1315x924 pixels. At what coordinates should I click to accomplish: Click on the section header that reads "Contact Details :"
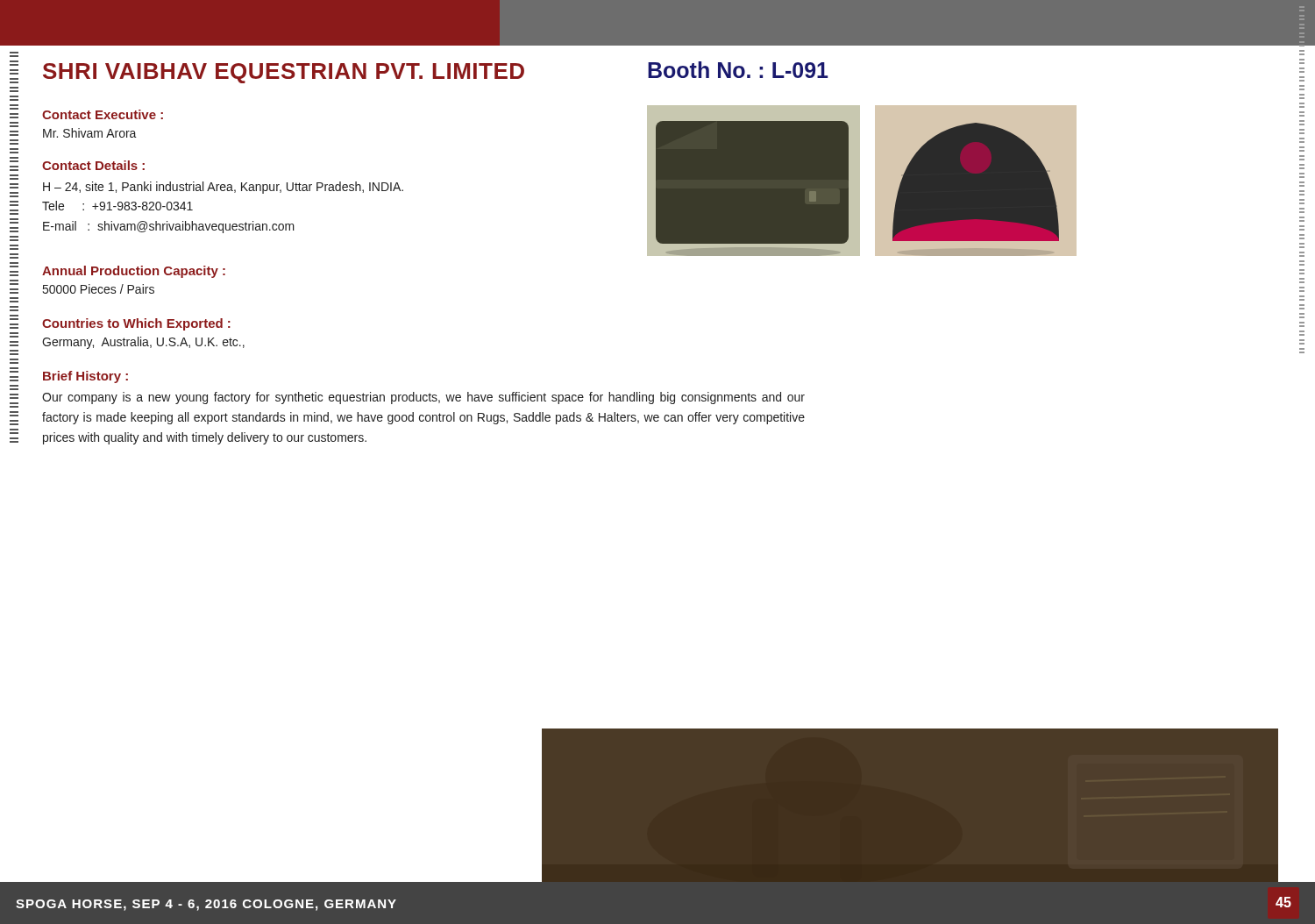94,165
